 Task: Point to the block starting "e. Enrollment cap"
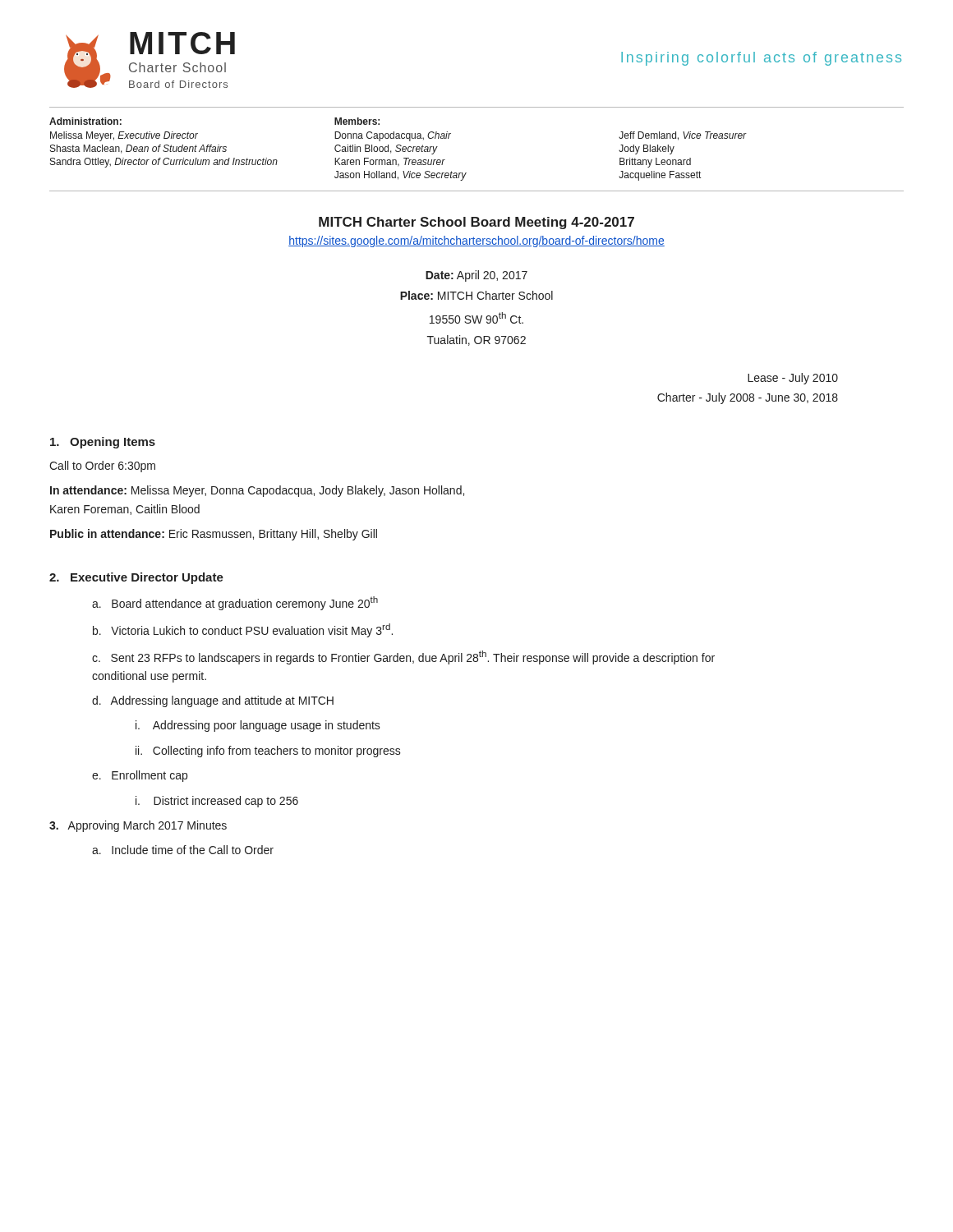(x=140, y=776)
